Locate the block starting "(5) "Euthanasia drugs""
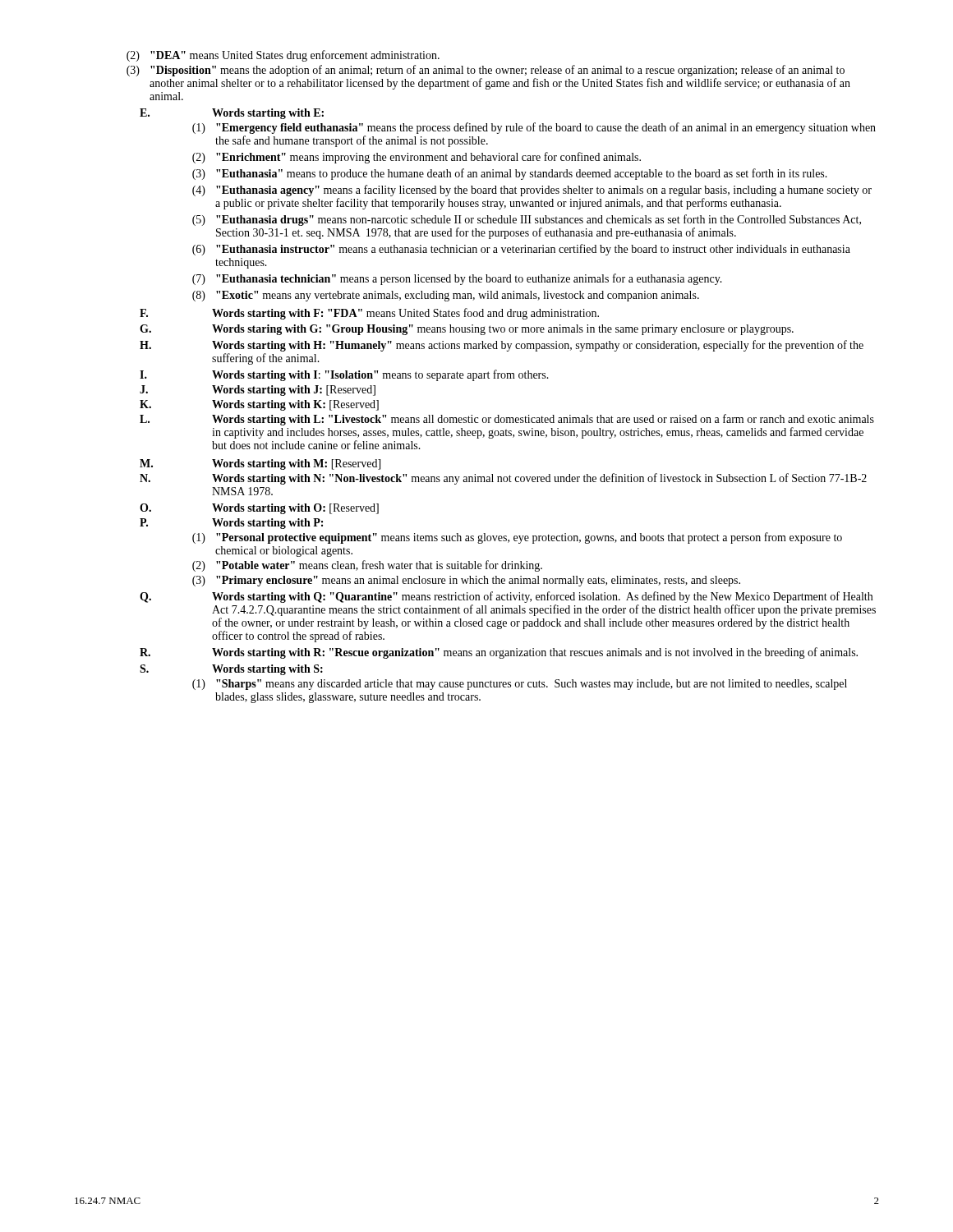 click(476, 227)
